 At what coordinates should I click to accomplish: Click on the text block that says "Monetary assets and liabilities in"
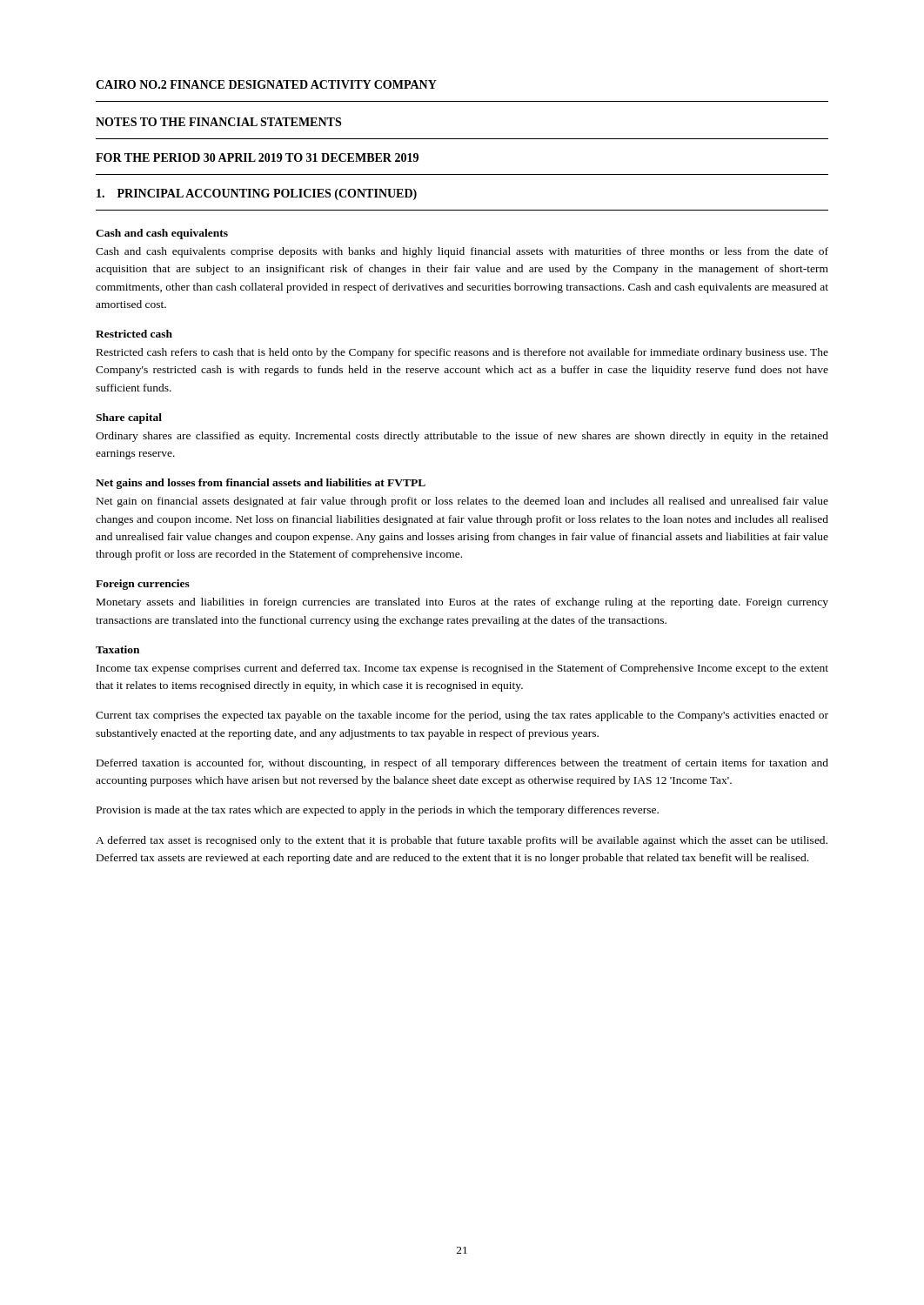(x=462, y=611)
